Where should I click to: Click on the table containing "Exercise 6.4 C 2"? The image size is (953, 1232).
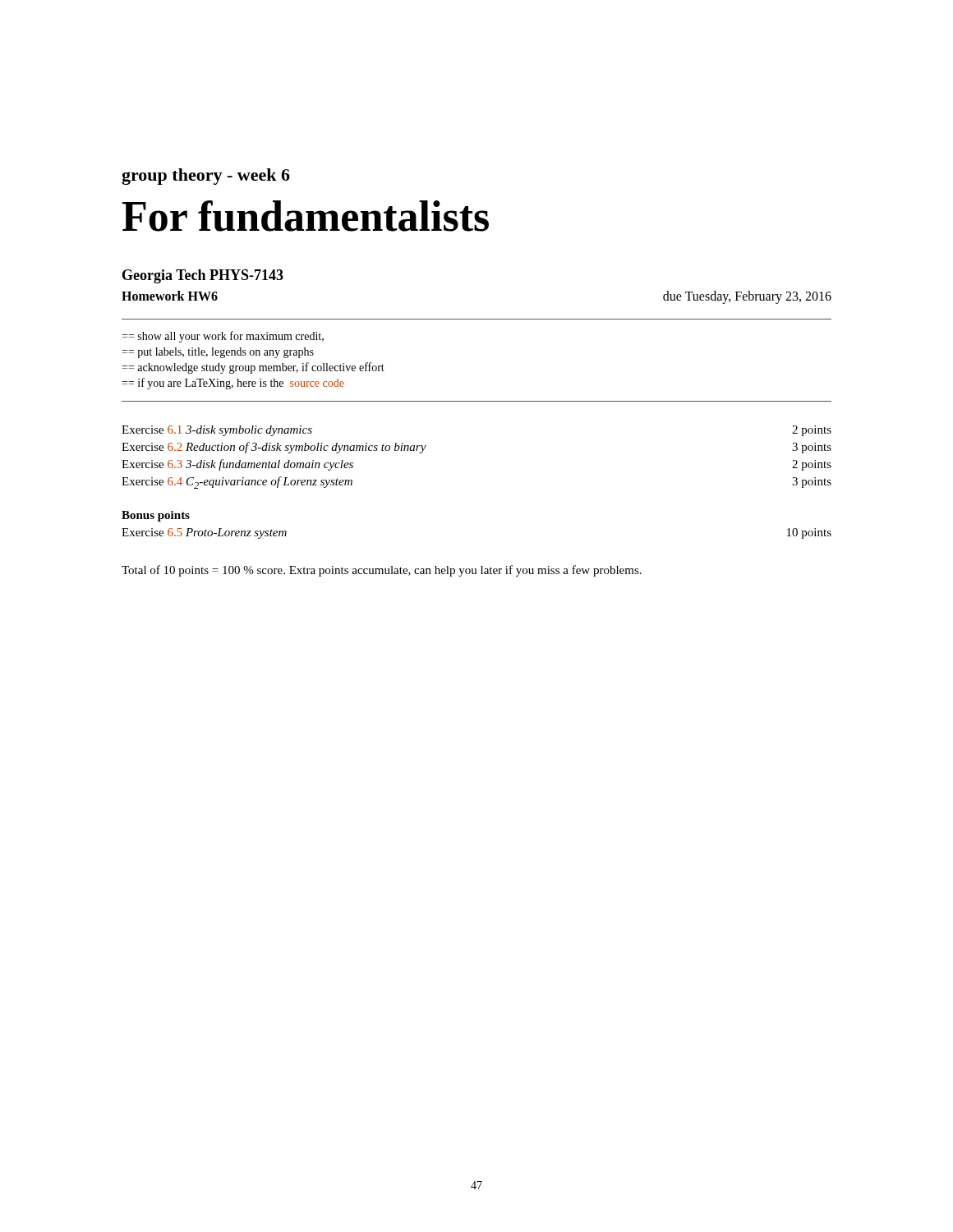pos(476,458)
